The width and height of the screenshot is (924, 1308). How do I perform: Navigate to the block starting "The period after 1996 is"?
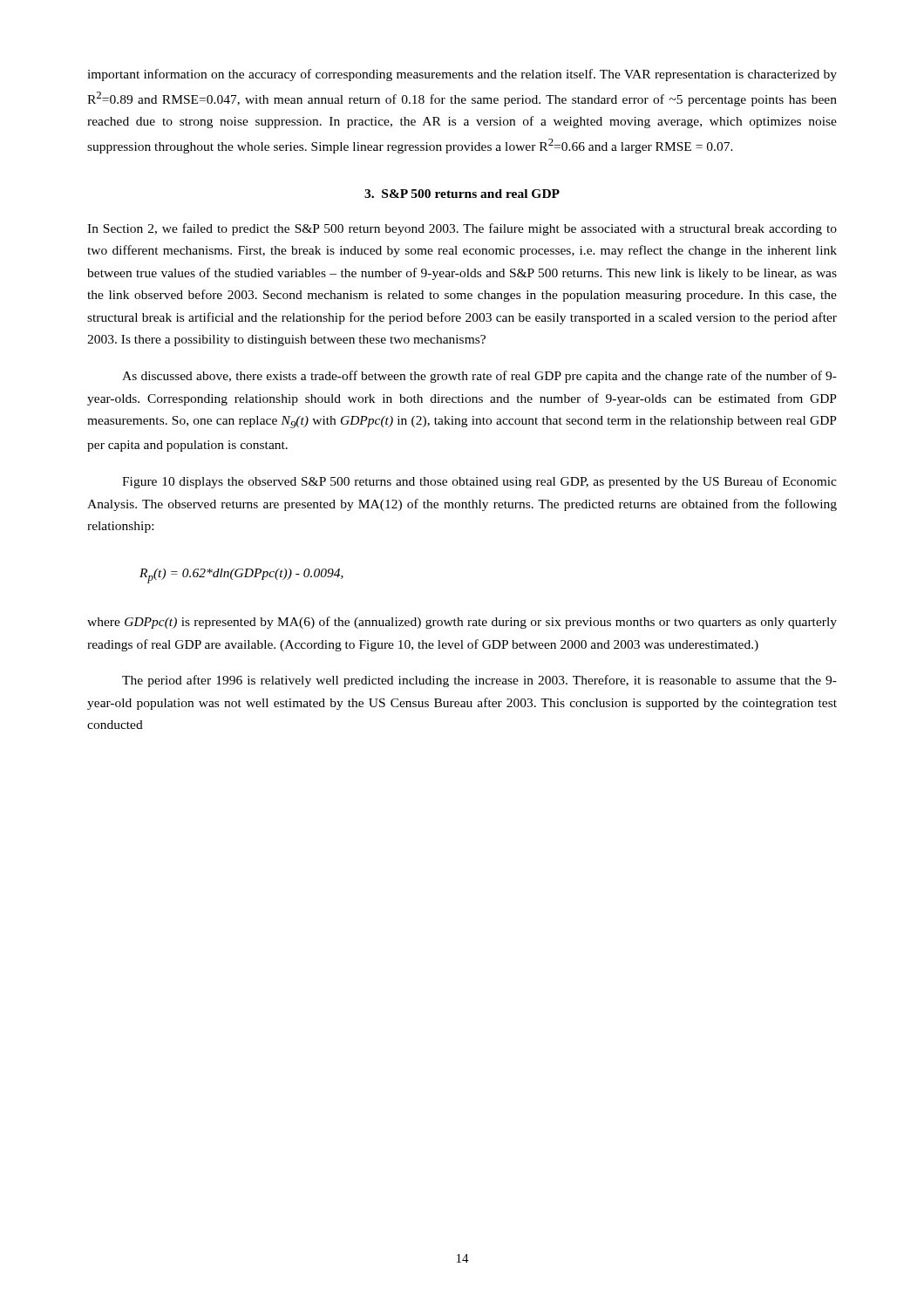[462, 702]
